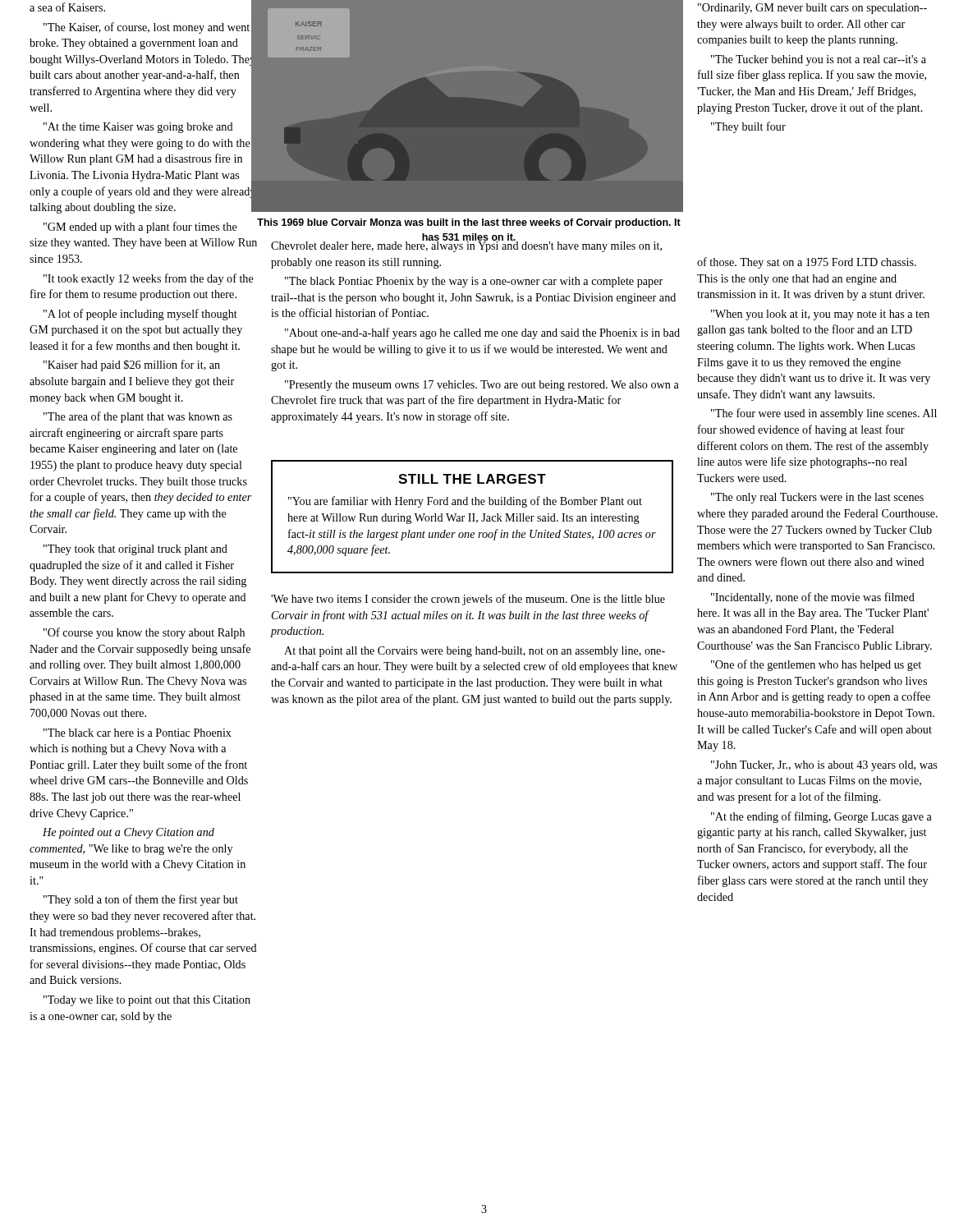
Task: Click the passage that begins "'We have two items I consider the"
Action: tap(476, 649)
